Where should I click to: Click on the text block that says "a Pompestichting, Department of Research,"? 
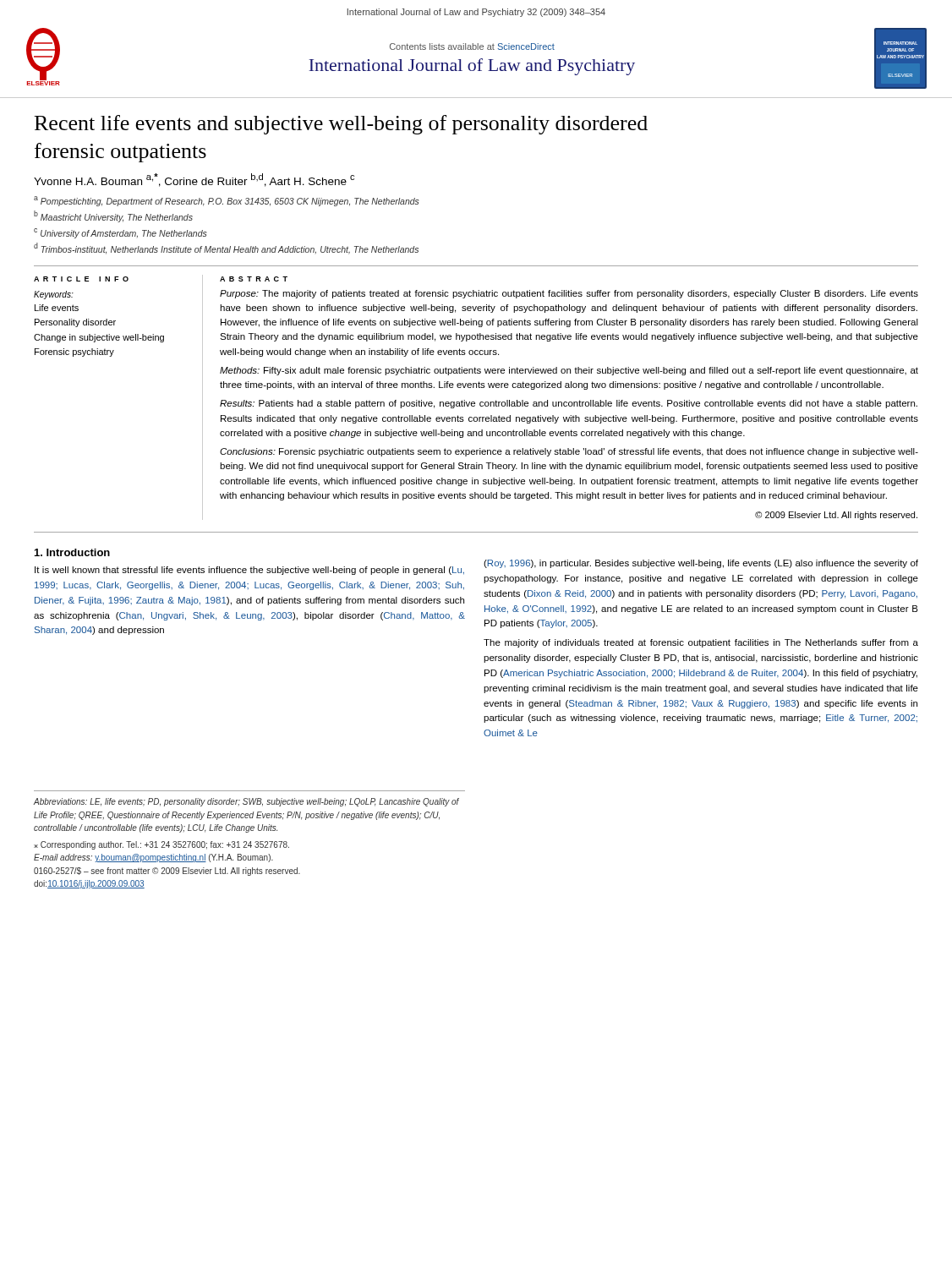point(227,201)
